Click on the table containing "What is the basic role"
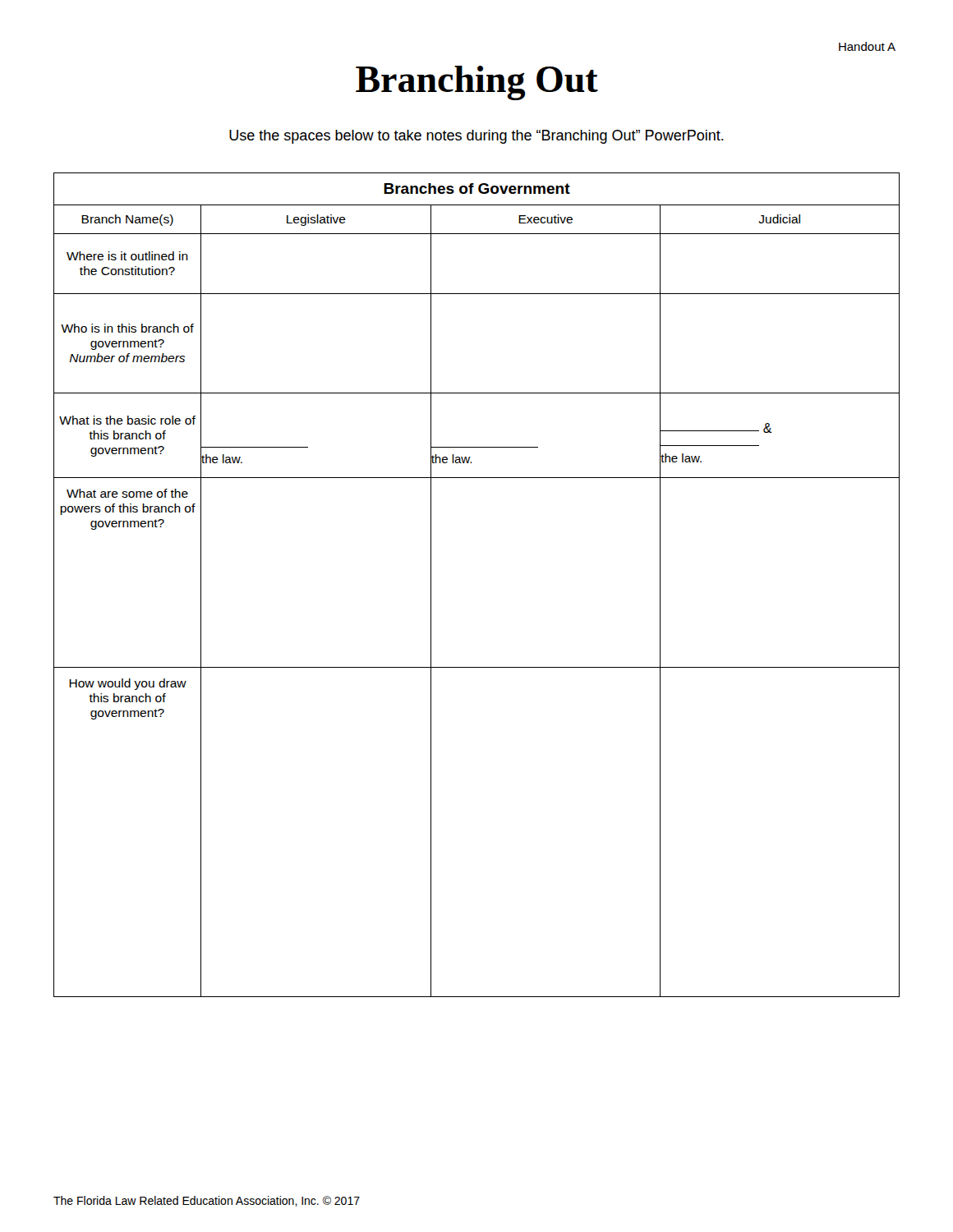This screenshot has height=1232, width=953. coord(476,585)
